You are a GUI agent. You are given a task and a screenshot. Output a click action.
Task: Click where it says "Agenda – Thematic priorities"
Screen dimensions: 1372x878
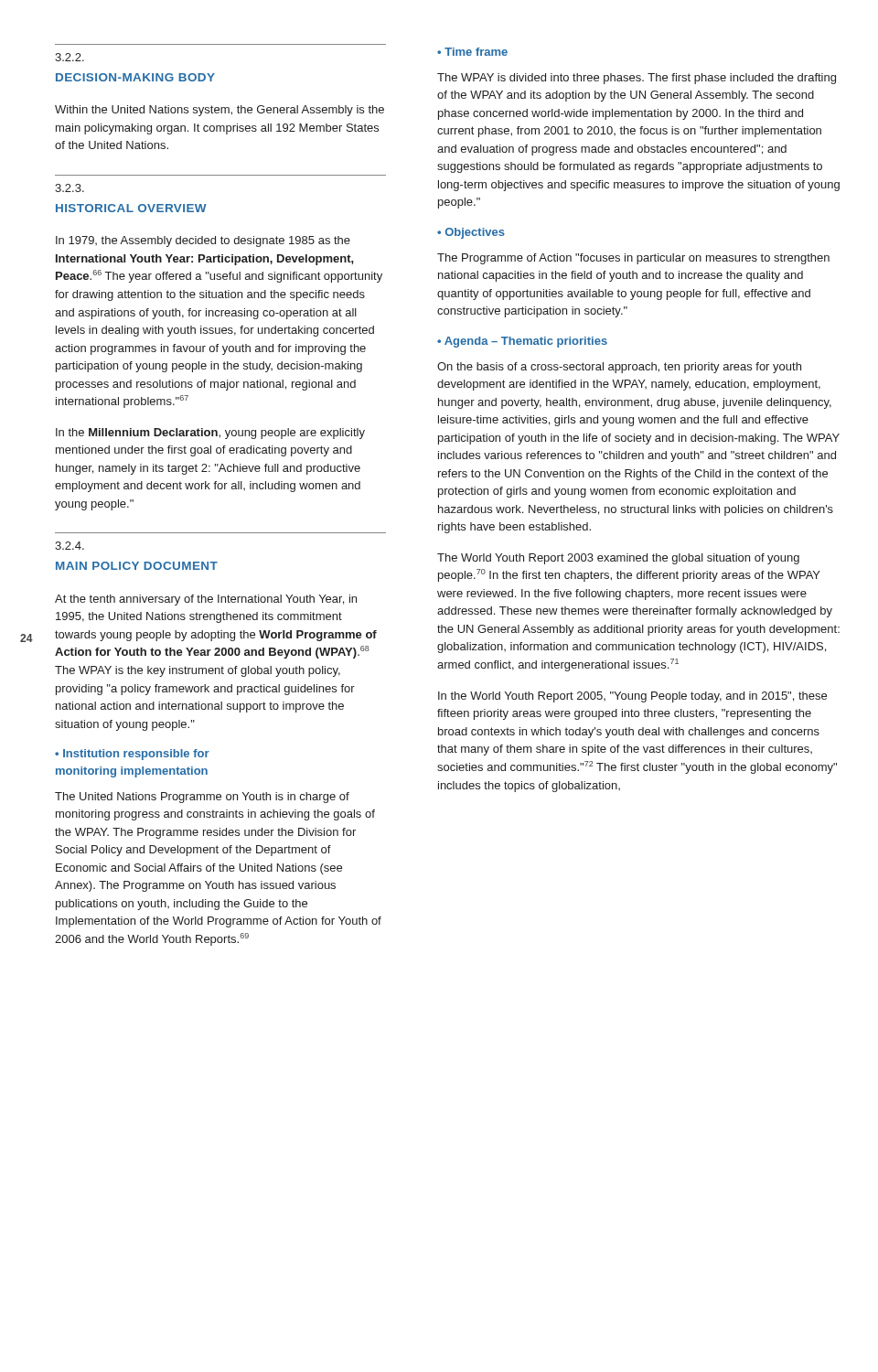coord(526,340)
